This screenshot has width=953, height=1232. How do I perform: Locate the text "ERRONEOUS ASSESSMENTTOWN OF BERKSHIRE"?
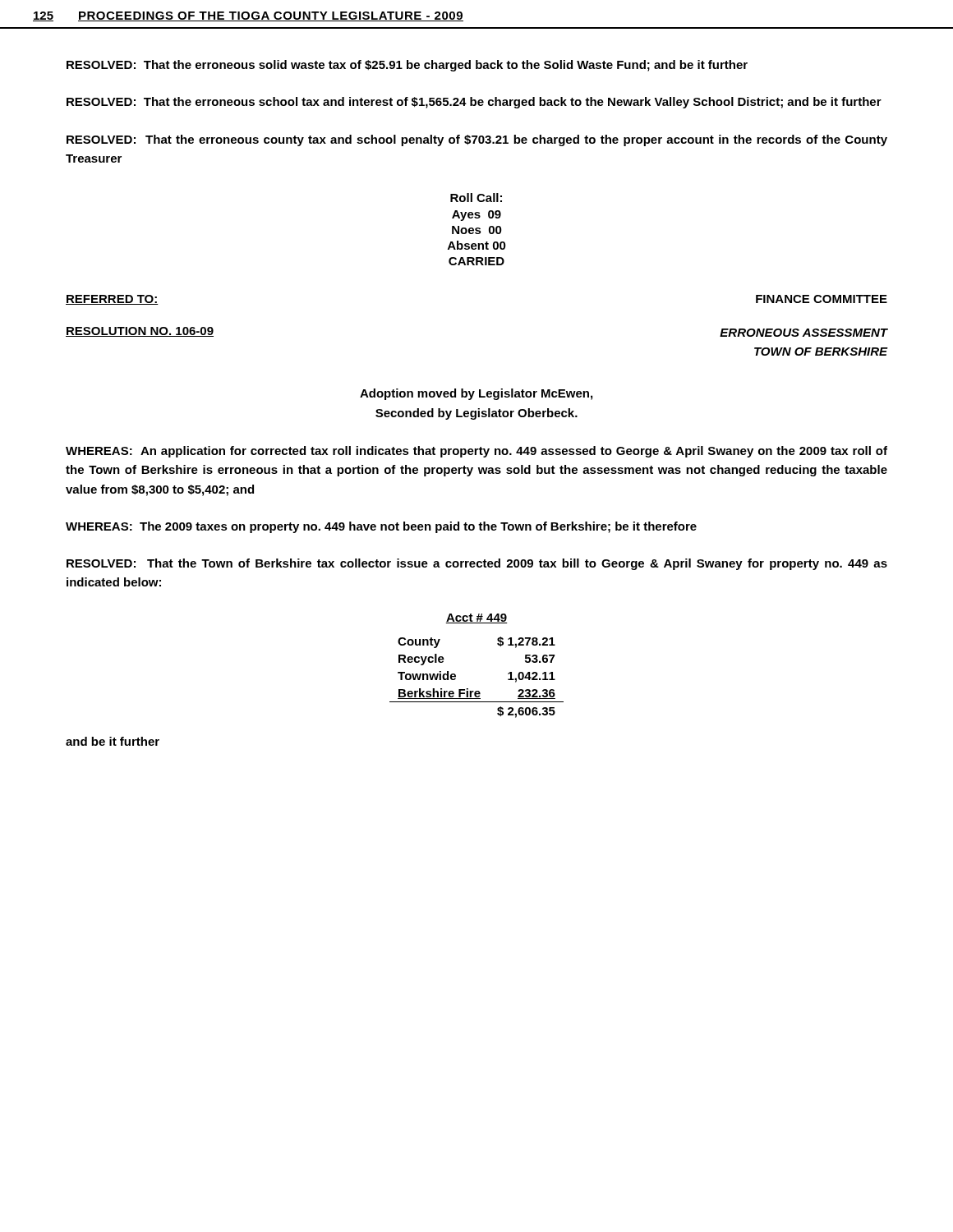coord(804,341)
